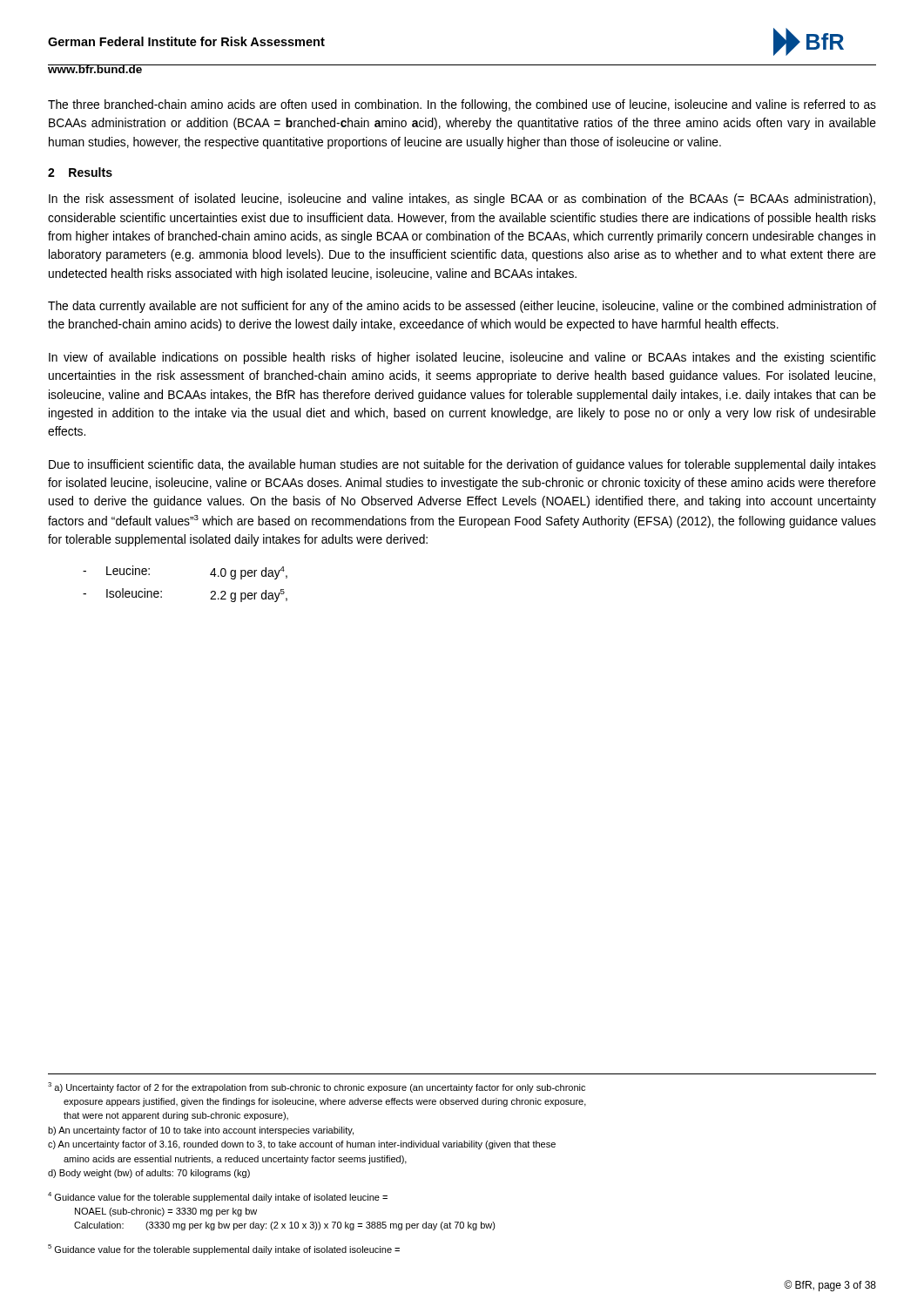Click on the list item with the text "- Leucine: 4.0 g per"

128,574
